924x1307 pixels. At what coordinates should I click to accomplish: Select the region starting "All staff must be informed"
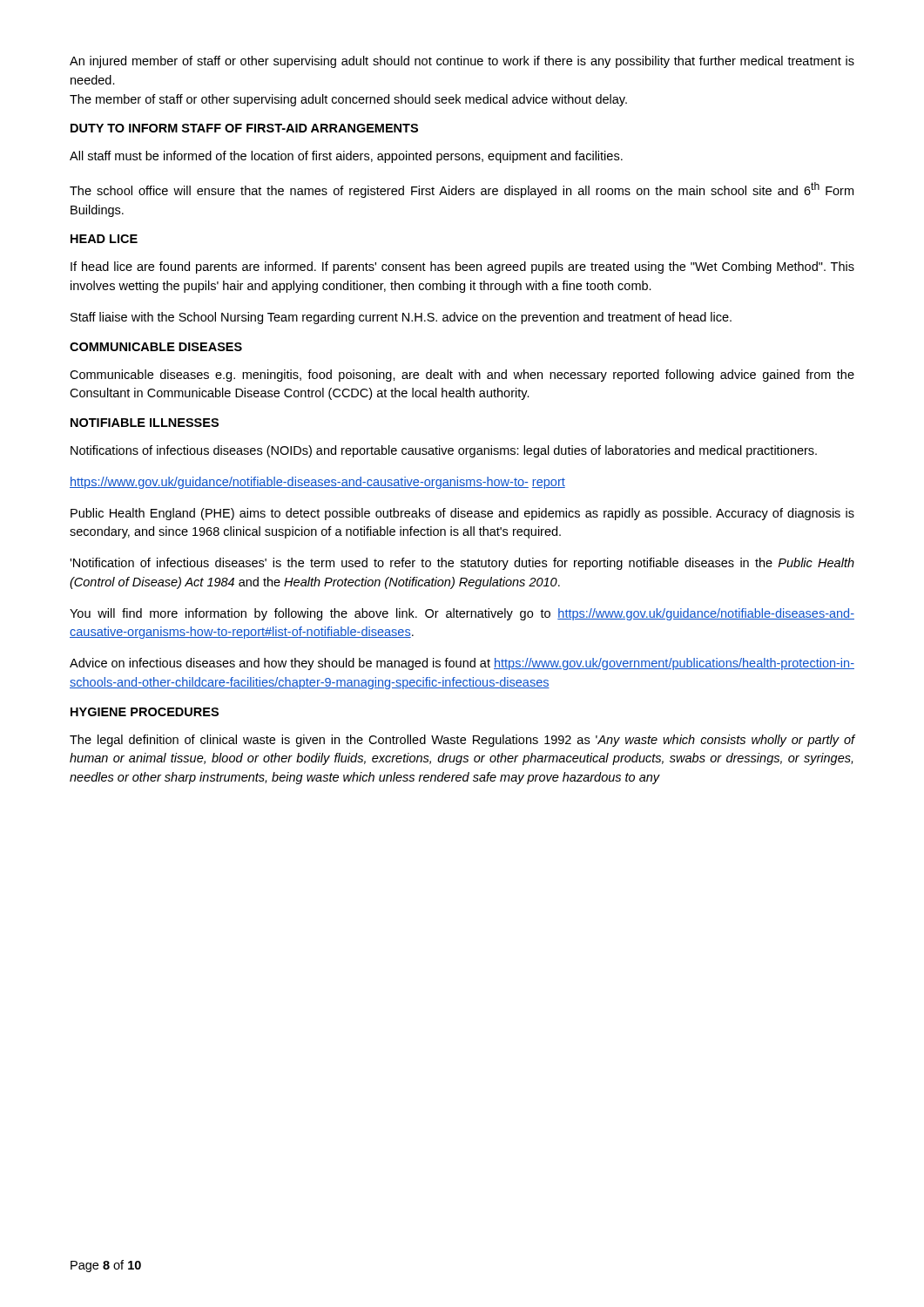(462, 157)
